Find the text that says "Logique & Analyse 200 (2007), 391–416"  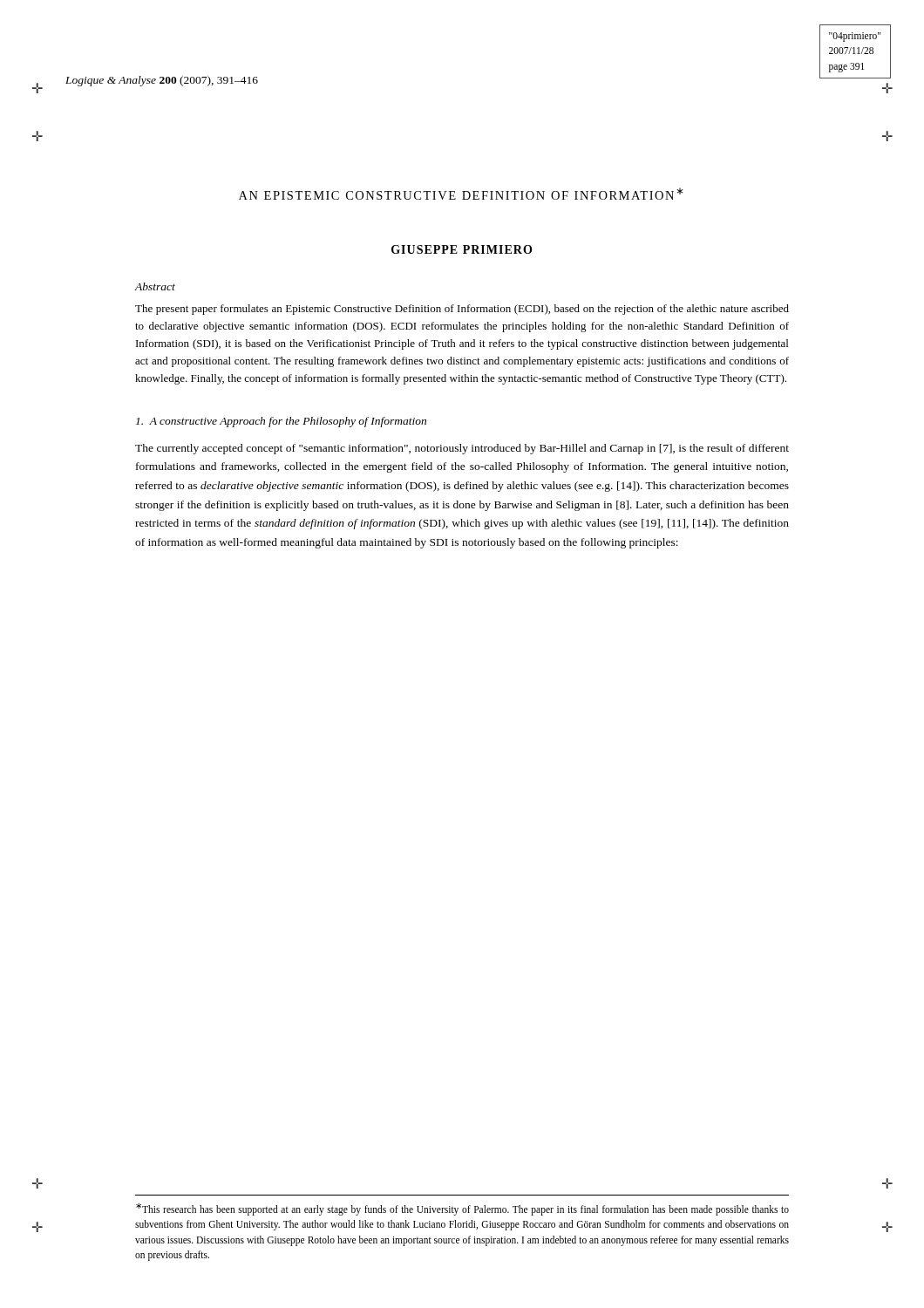coord(162,80)
